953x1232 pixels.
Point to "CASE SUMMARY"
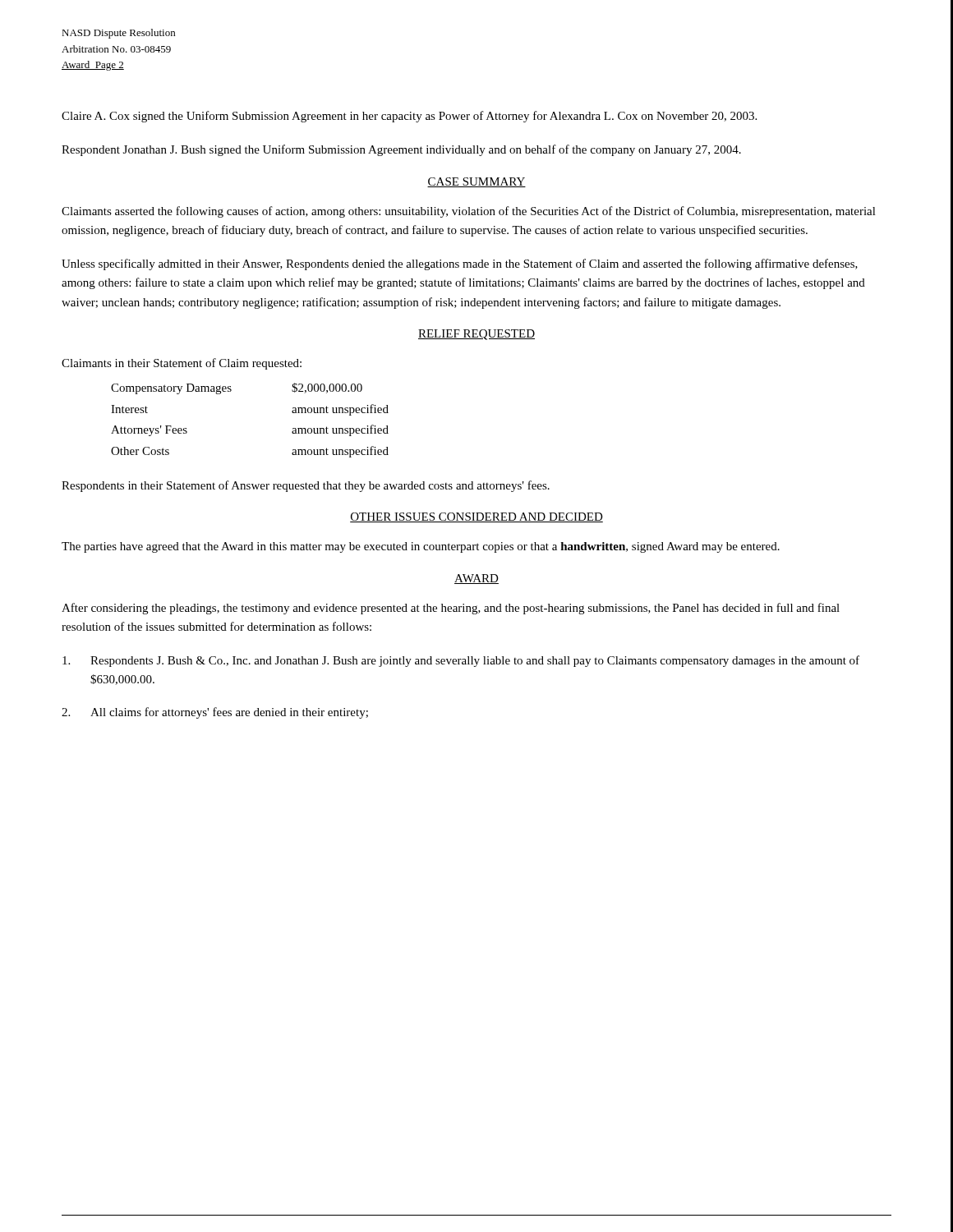tap(476, 181)
